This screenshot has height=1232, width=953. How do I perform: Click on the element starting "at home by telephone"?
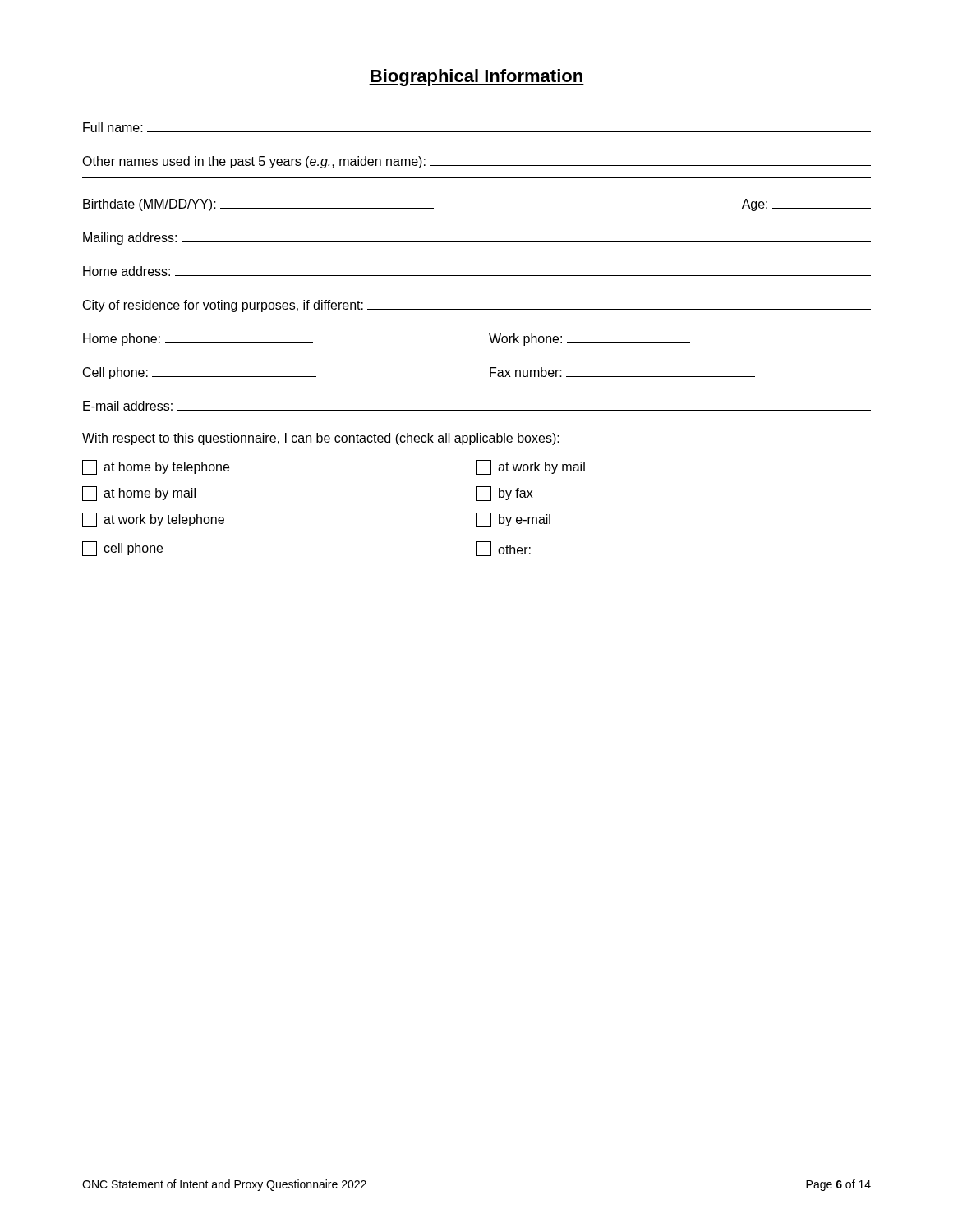click(156, 467)
